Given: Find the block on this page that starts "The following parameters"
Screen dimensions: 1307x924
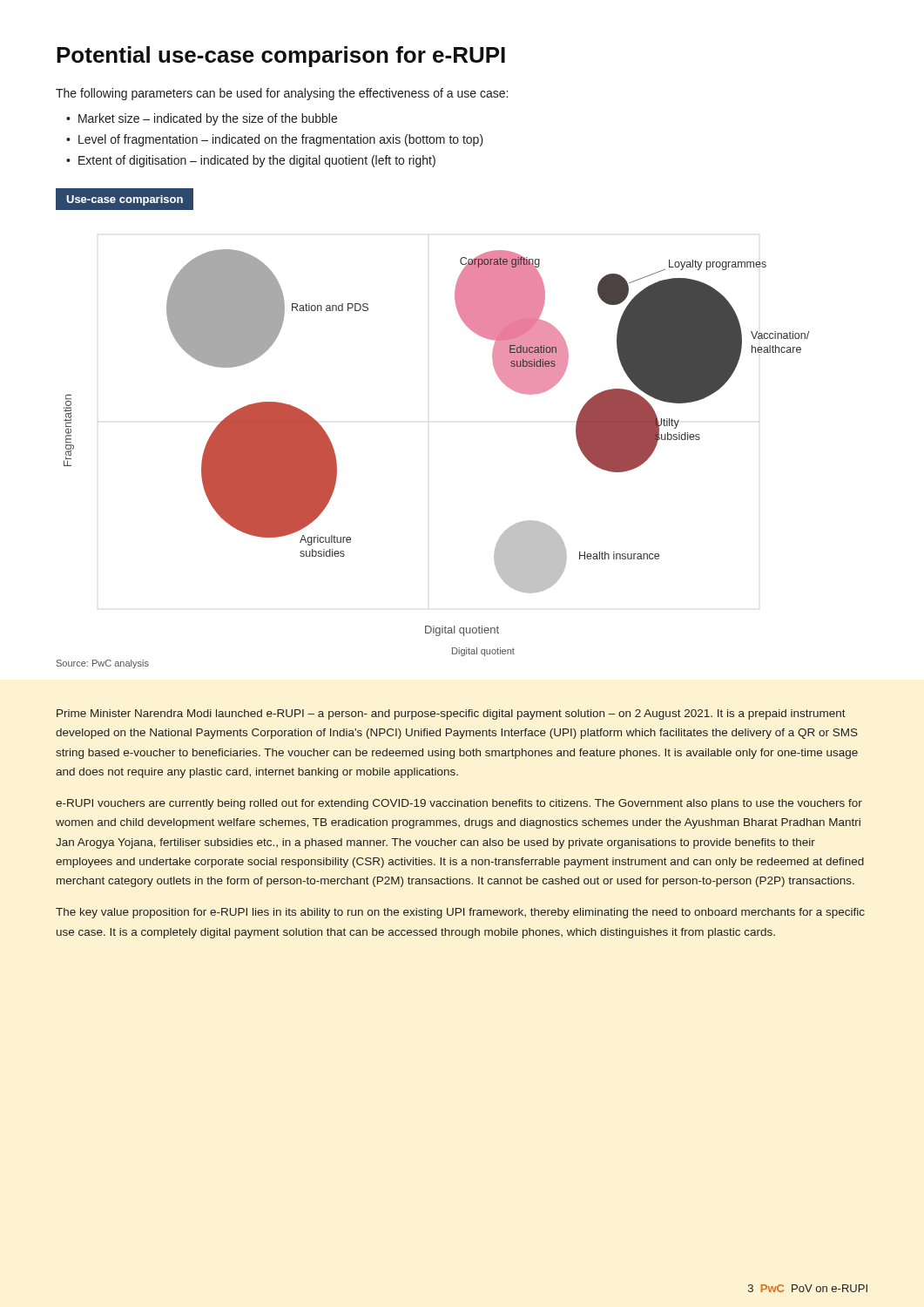Looking at the screenshot, I should [x=282, y=93].
